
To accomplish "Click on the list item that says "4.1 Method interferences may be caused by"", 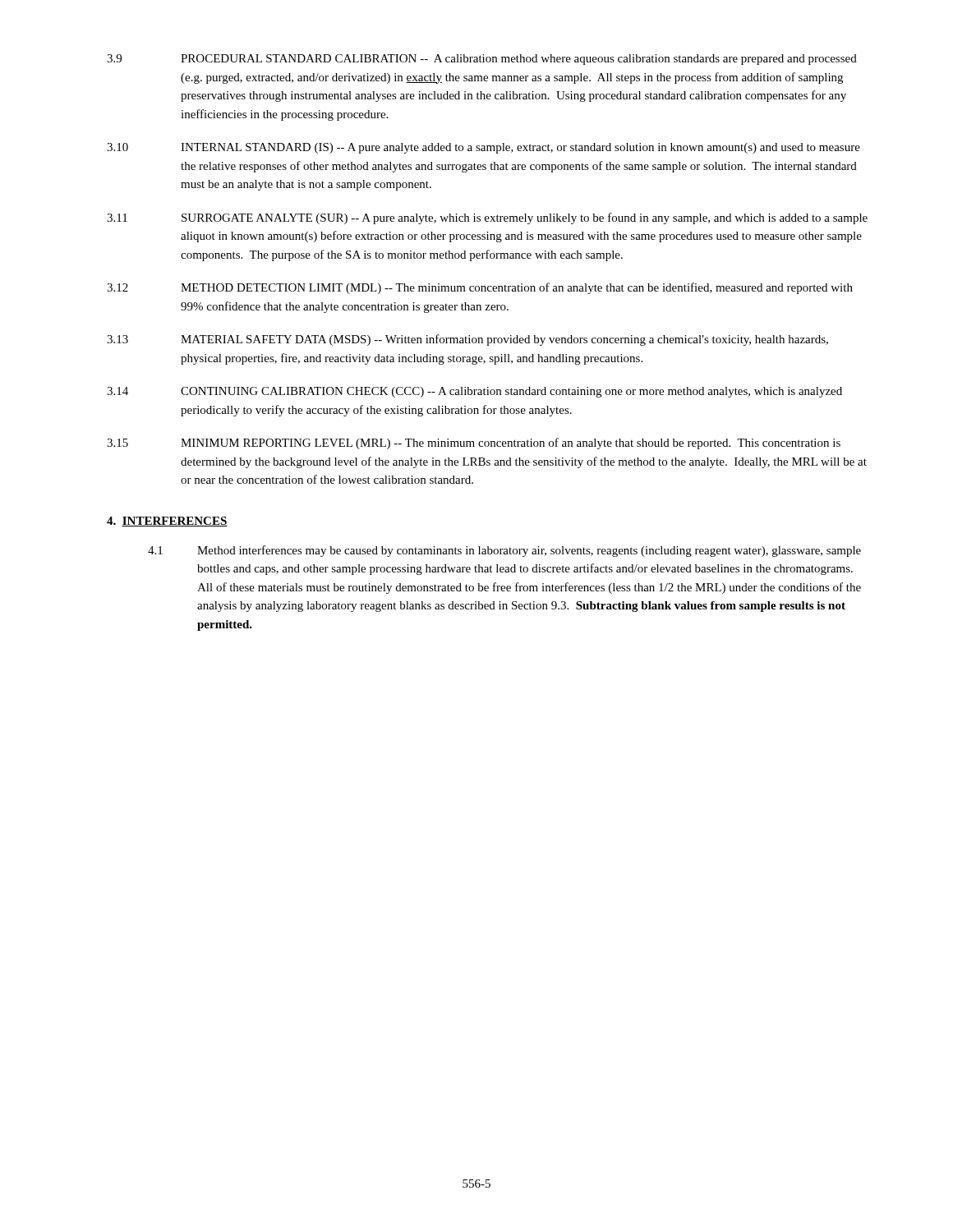I will tap(509, 587).
